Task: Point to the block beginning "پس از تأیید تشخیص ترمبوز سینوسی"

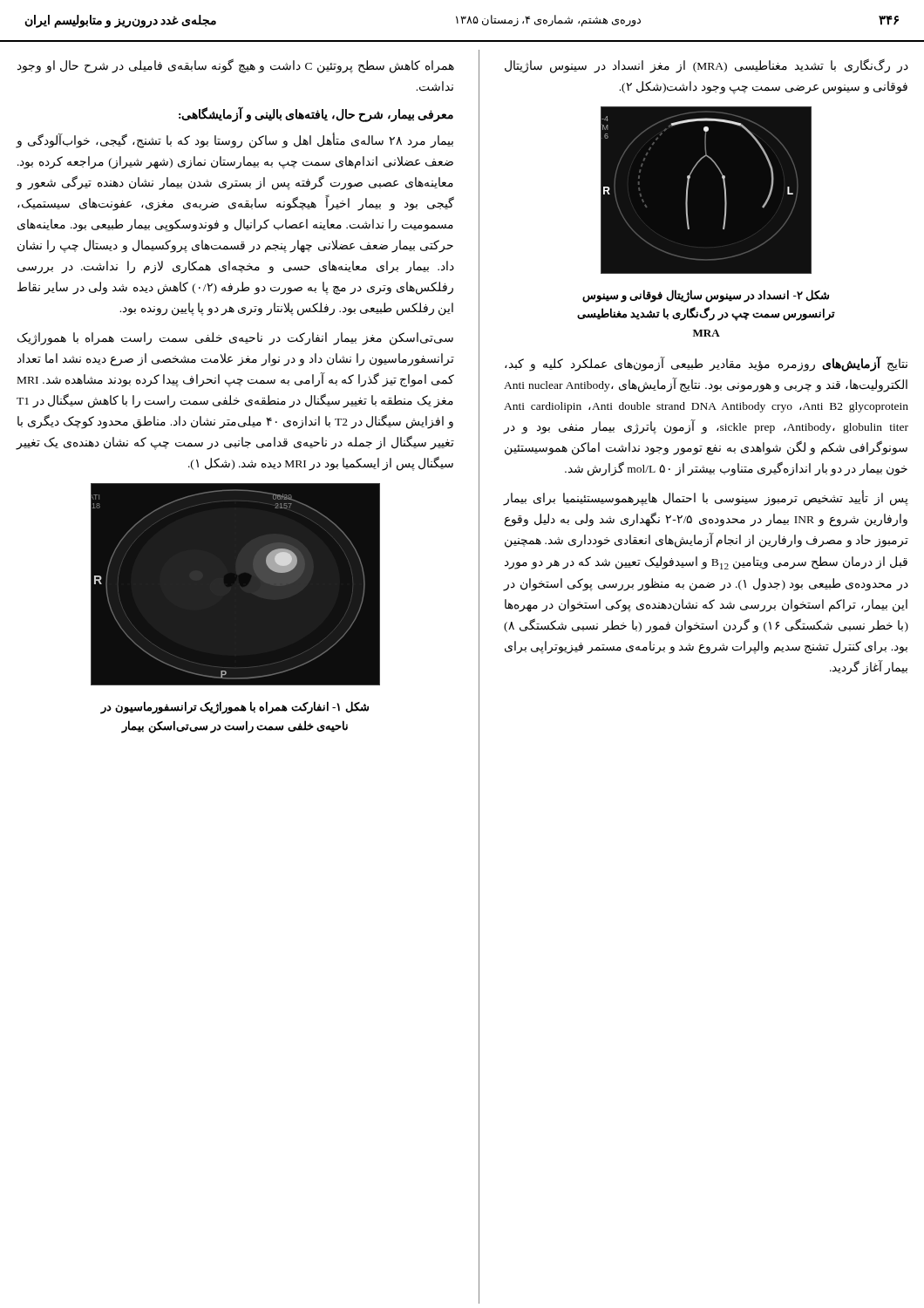Action: [706, 583]
